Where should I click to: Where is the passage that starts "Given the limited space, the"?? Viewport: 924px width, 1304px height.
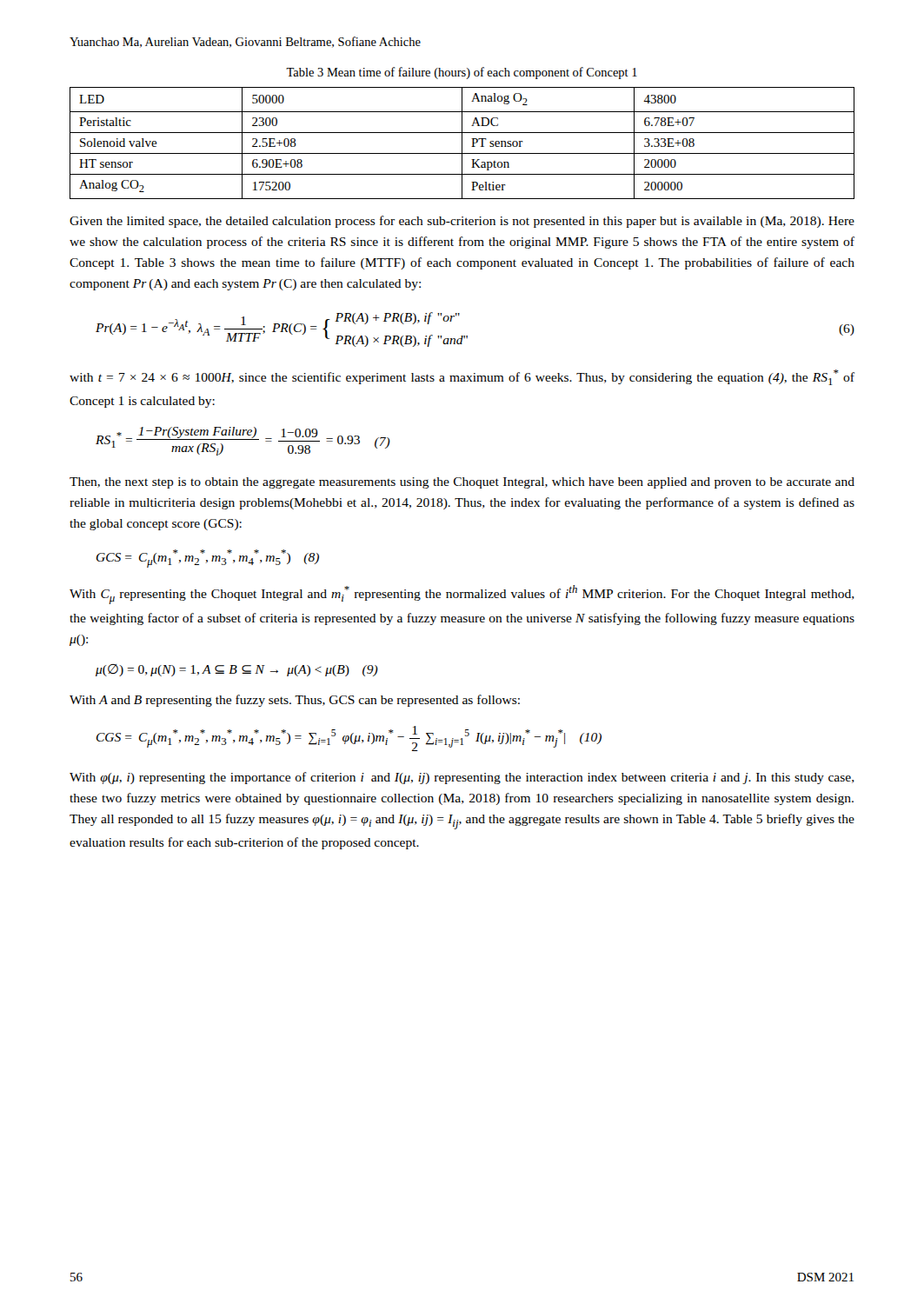(x=462, y=252)
